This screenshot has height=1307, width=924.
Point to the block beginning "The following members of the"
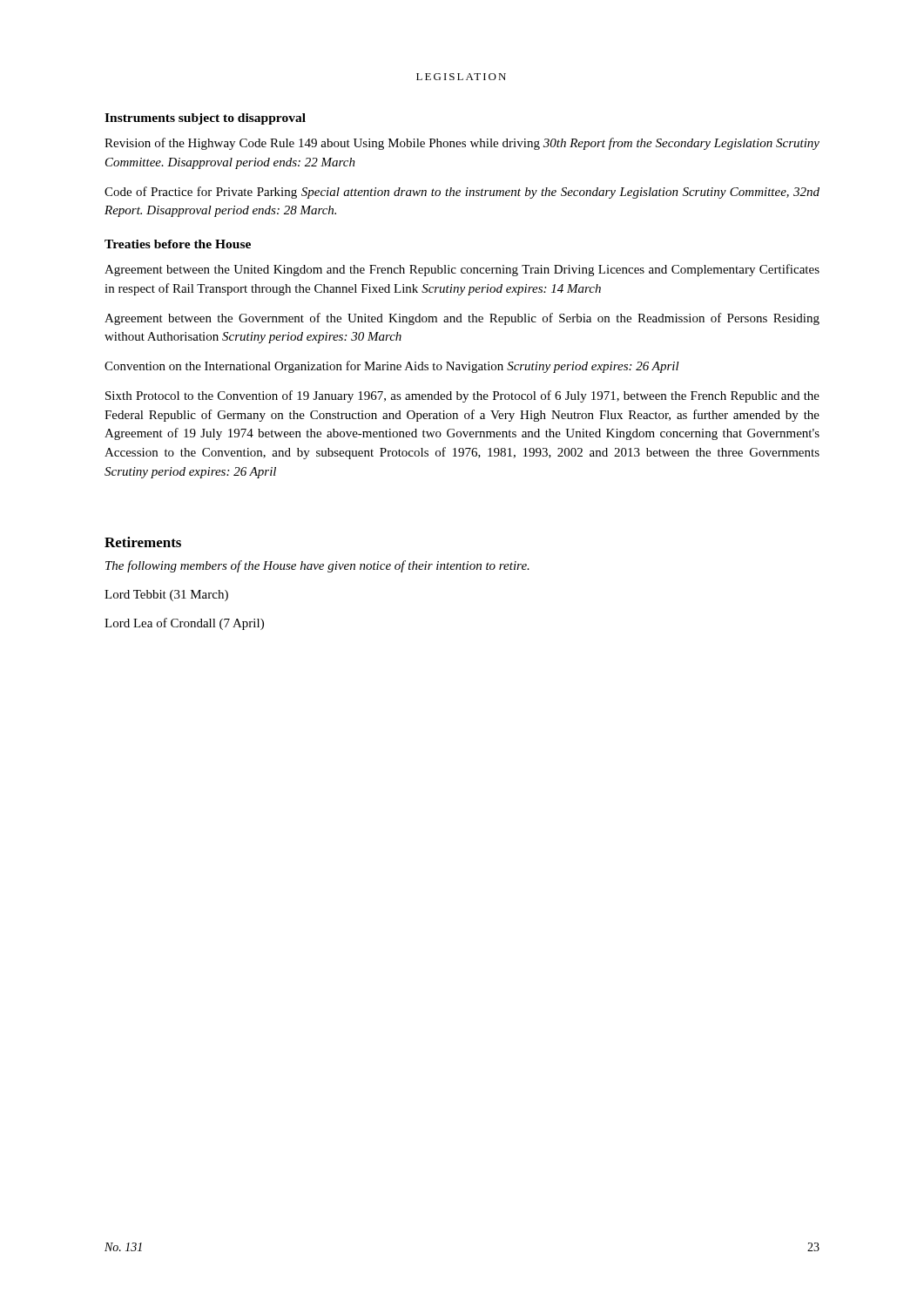click(317, 565)
